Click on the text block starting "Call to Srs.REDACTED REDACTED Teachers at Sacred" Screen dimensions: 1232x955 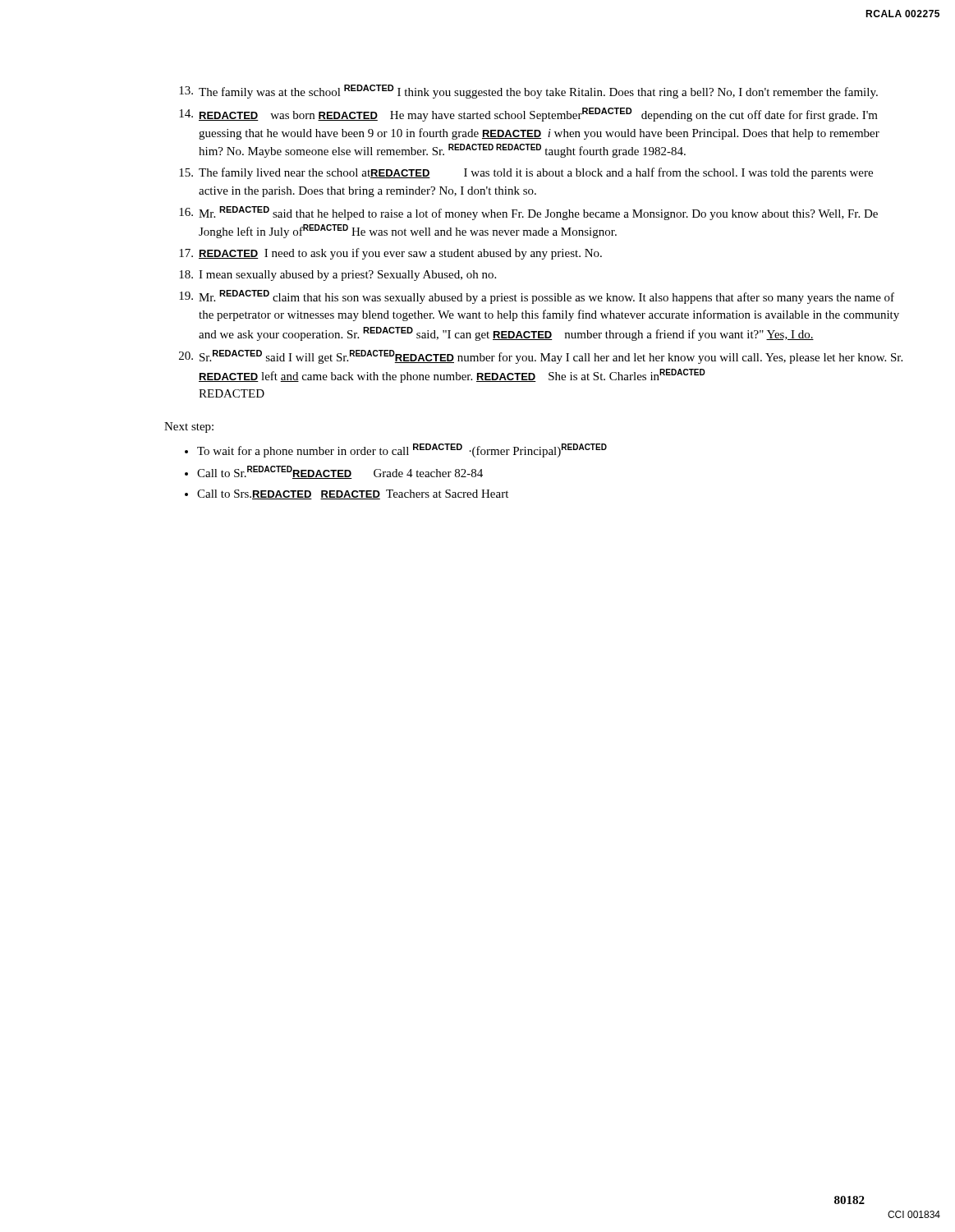(353, 494)
